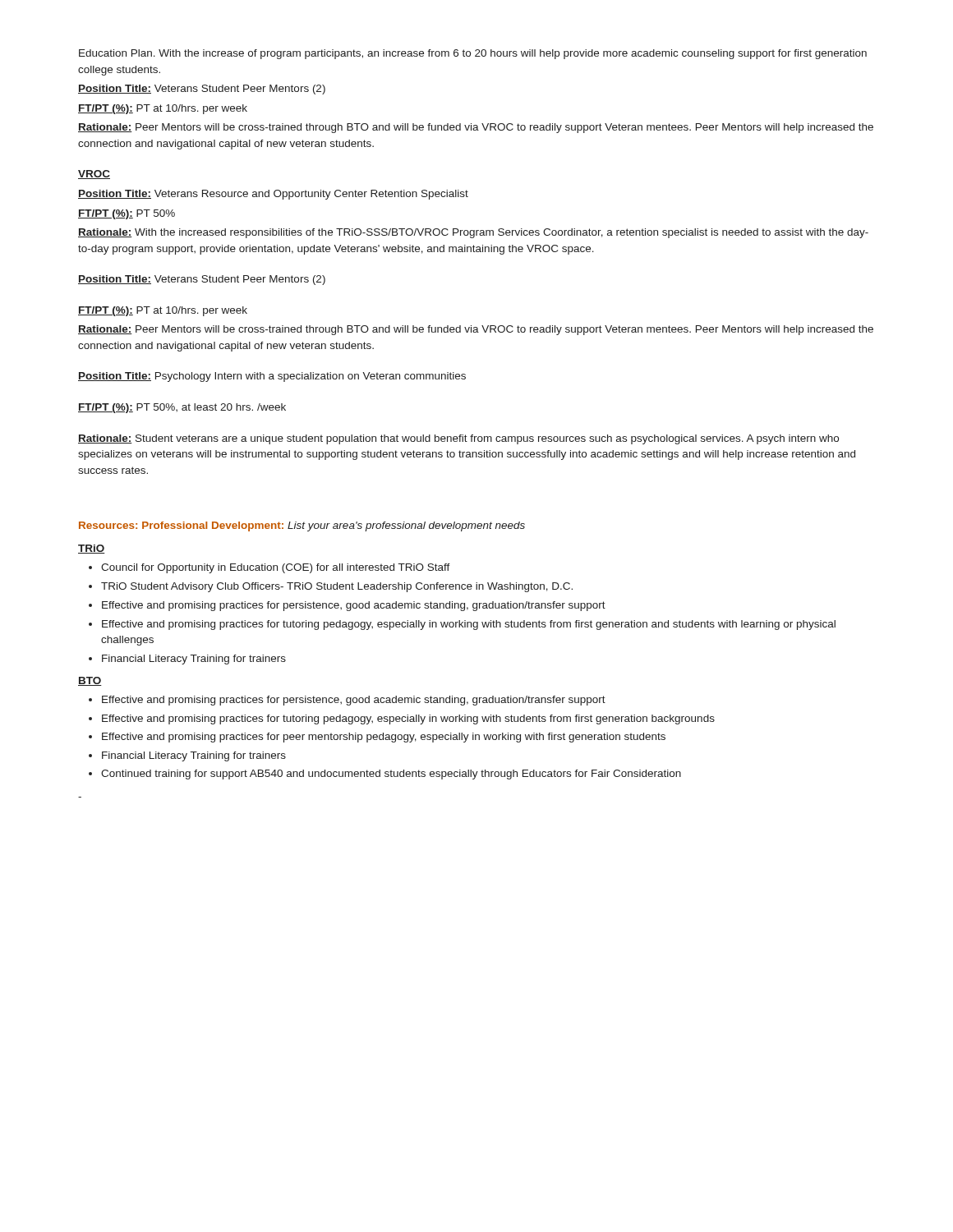Locate the block starting "Resources: Professional Development:"
Screen dimensions: 1232x953
click(x=476, y=526)
